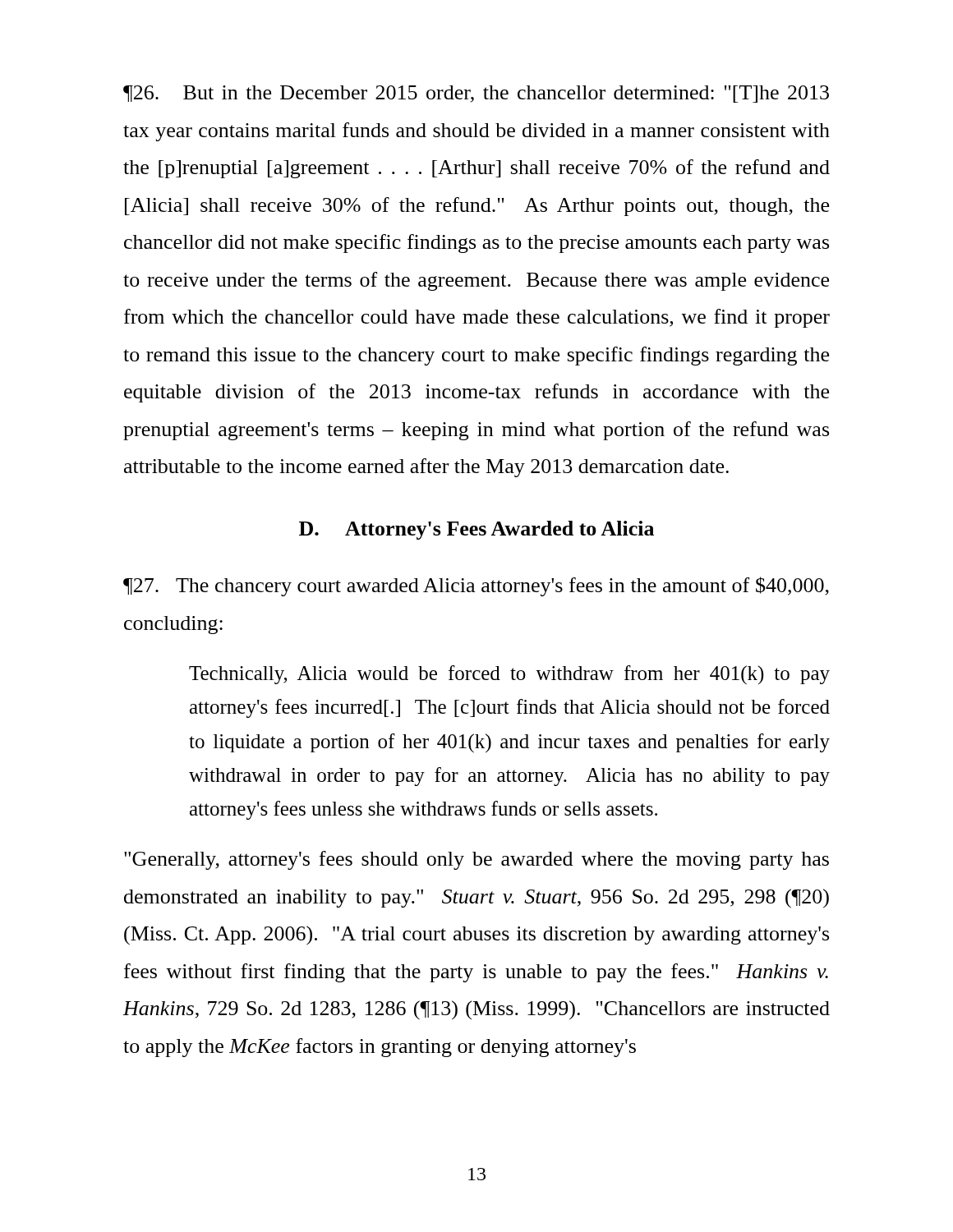Image resolution: width=953 pixels, height=1232 pixels.
Task: Click the passage that begins ""Generally, attorney's fees should"
Action: pyautogui.click(x=476, y=860)
